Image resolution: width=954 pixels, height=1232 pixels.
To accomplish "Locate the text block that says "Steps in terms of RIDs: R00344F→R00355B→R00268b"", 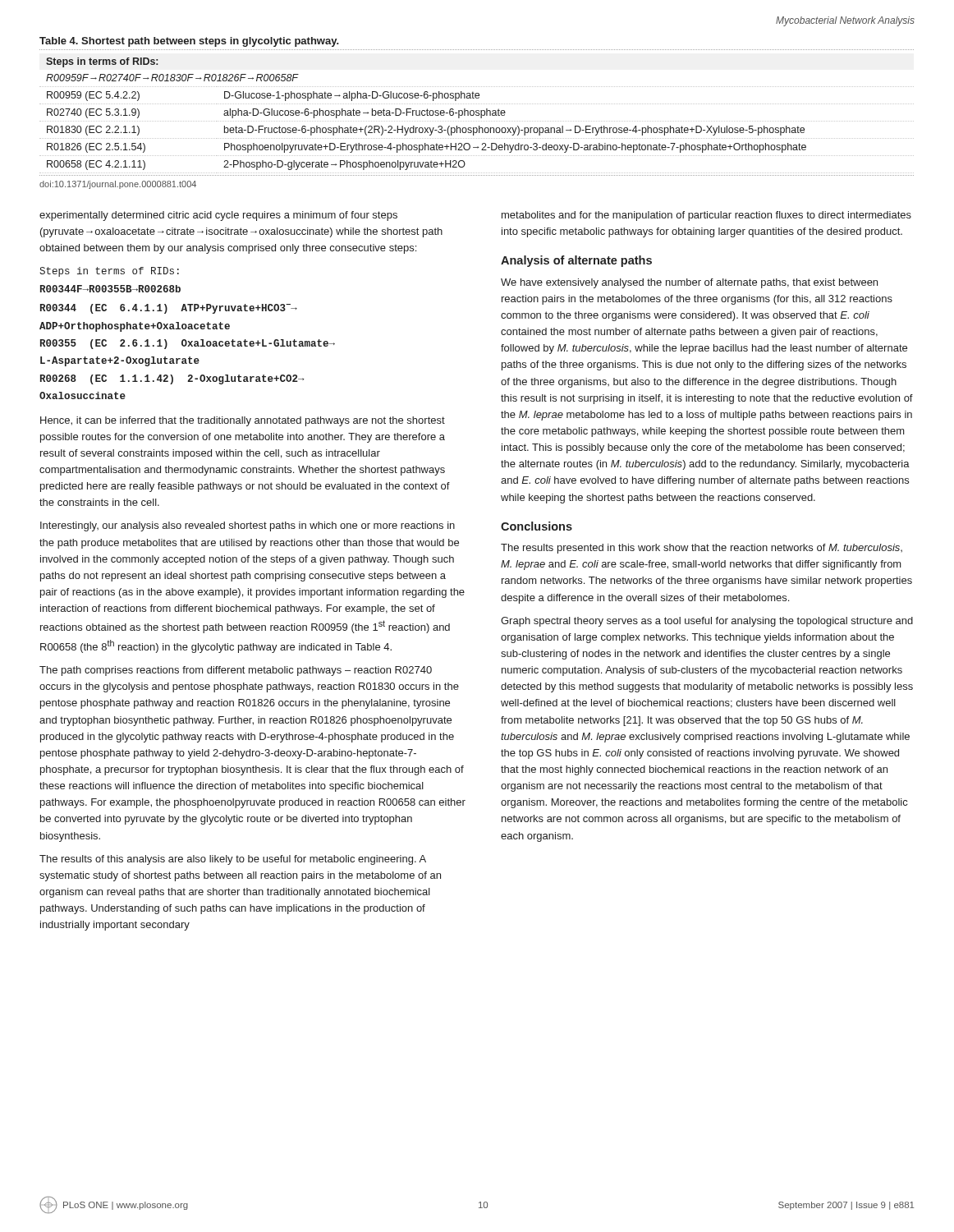I will 187,335.
